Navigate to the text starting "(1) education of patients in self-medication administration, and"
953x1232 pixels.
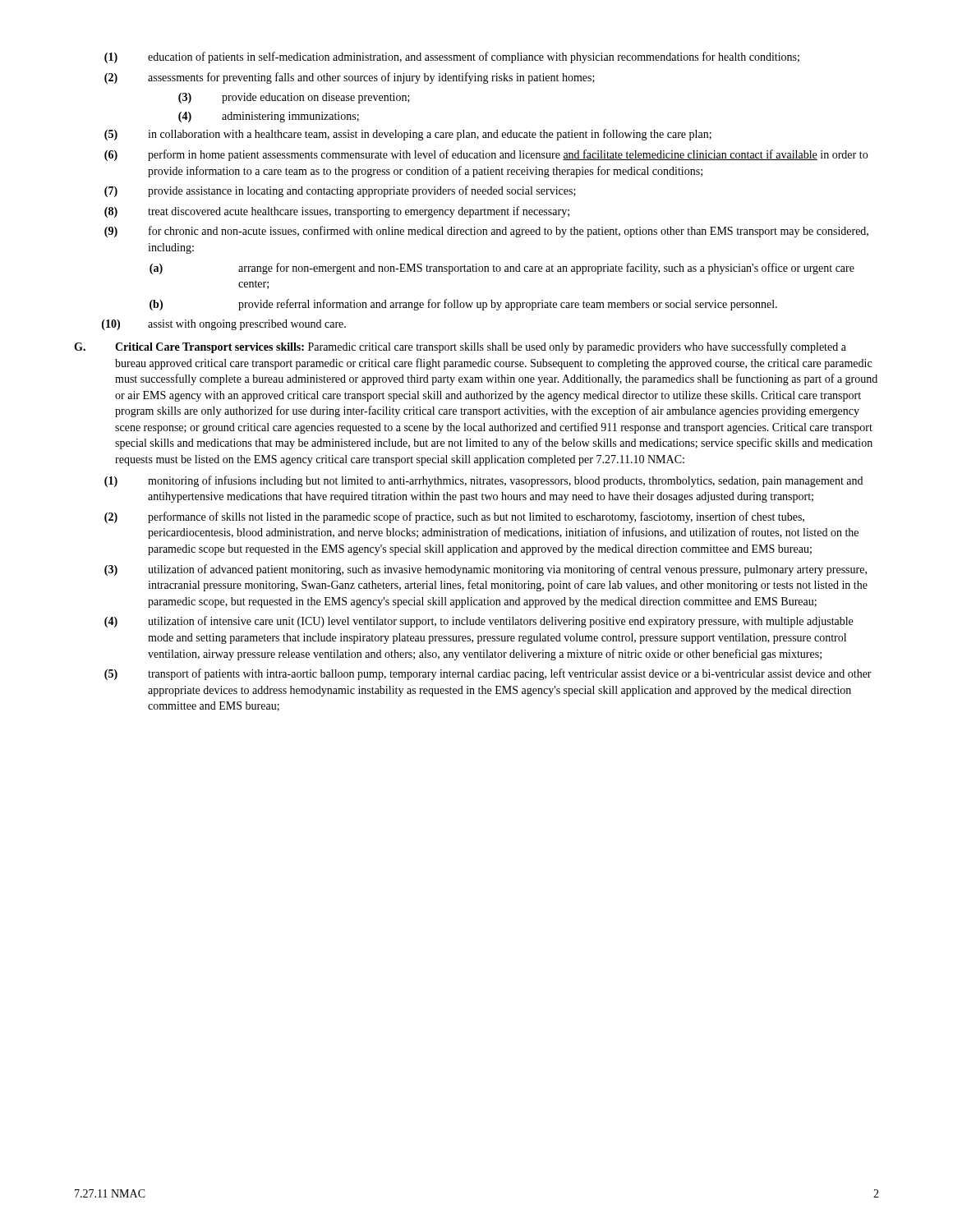tap(476, 57)
